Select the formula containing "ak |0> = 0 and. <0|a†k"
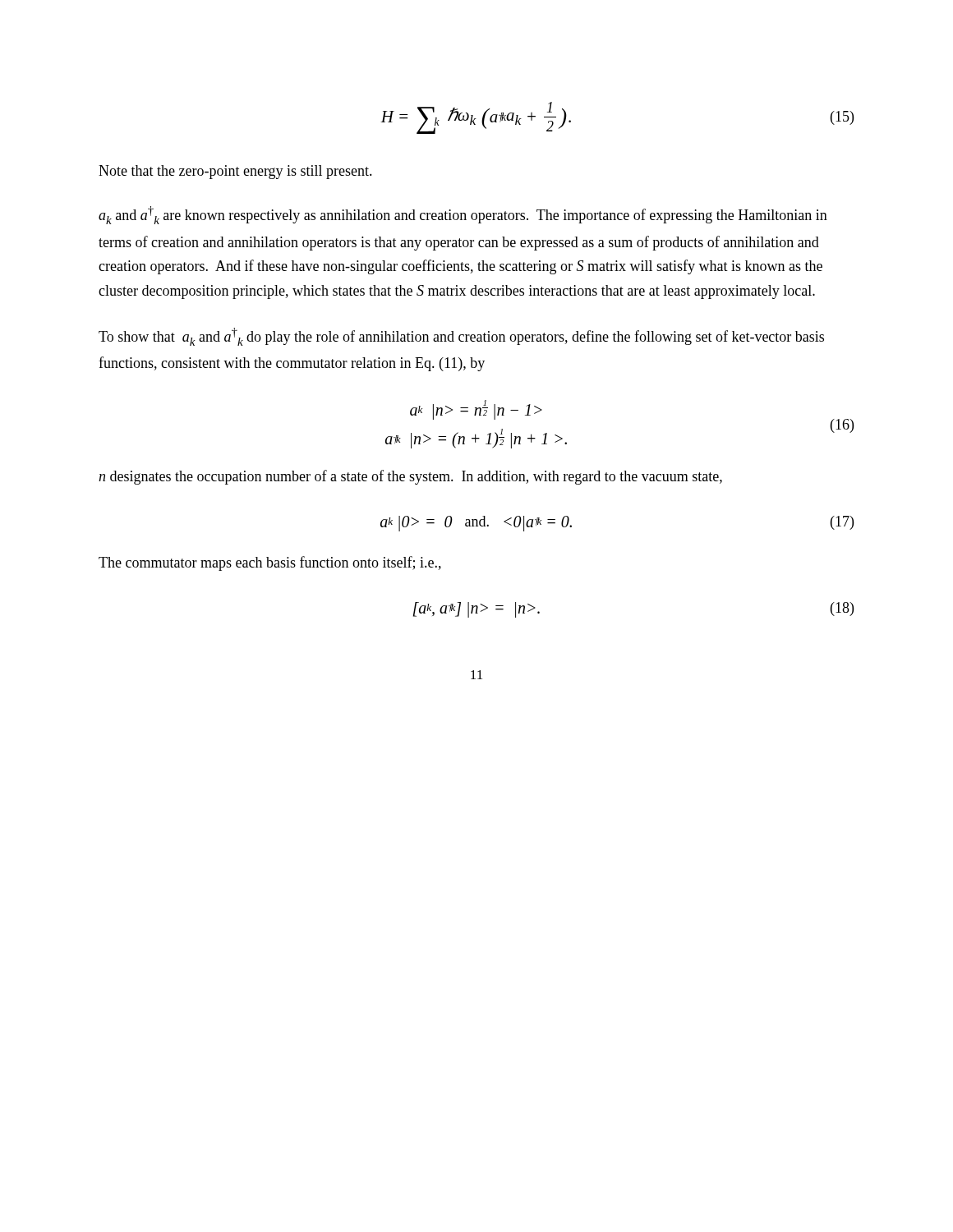This screenshot has height=1232, width=953. point(474,524)
